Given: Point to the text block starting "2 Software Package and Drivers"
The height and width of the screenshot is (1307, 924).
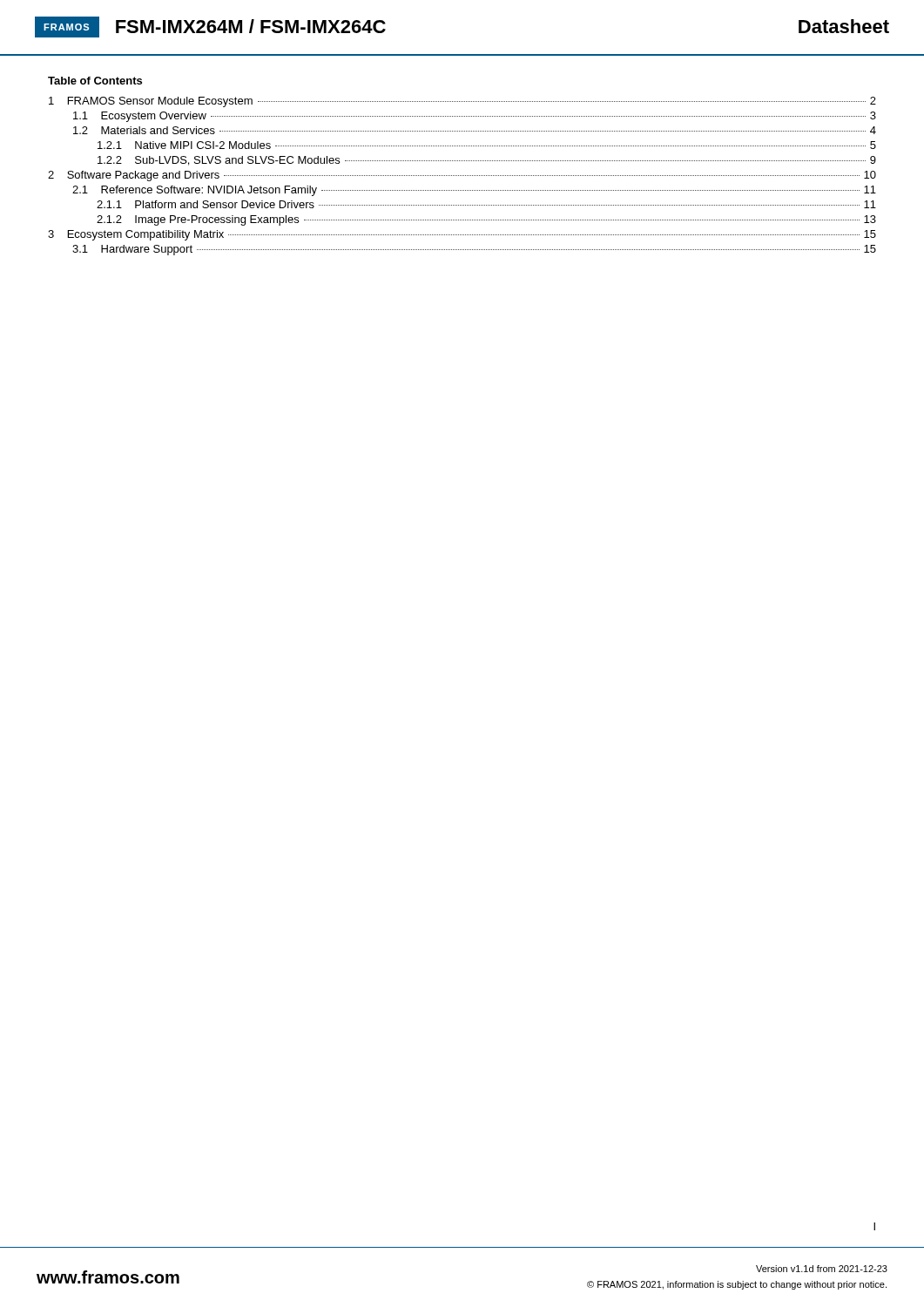Looking at the screenshot, I should click(462, 175).
